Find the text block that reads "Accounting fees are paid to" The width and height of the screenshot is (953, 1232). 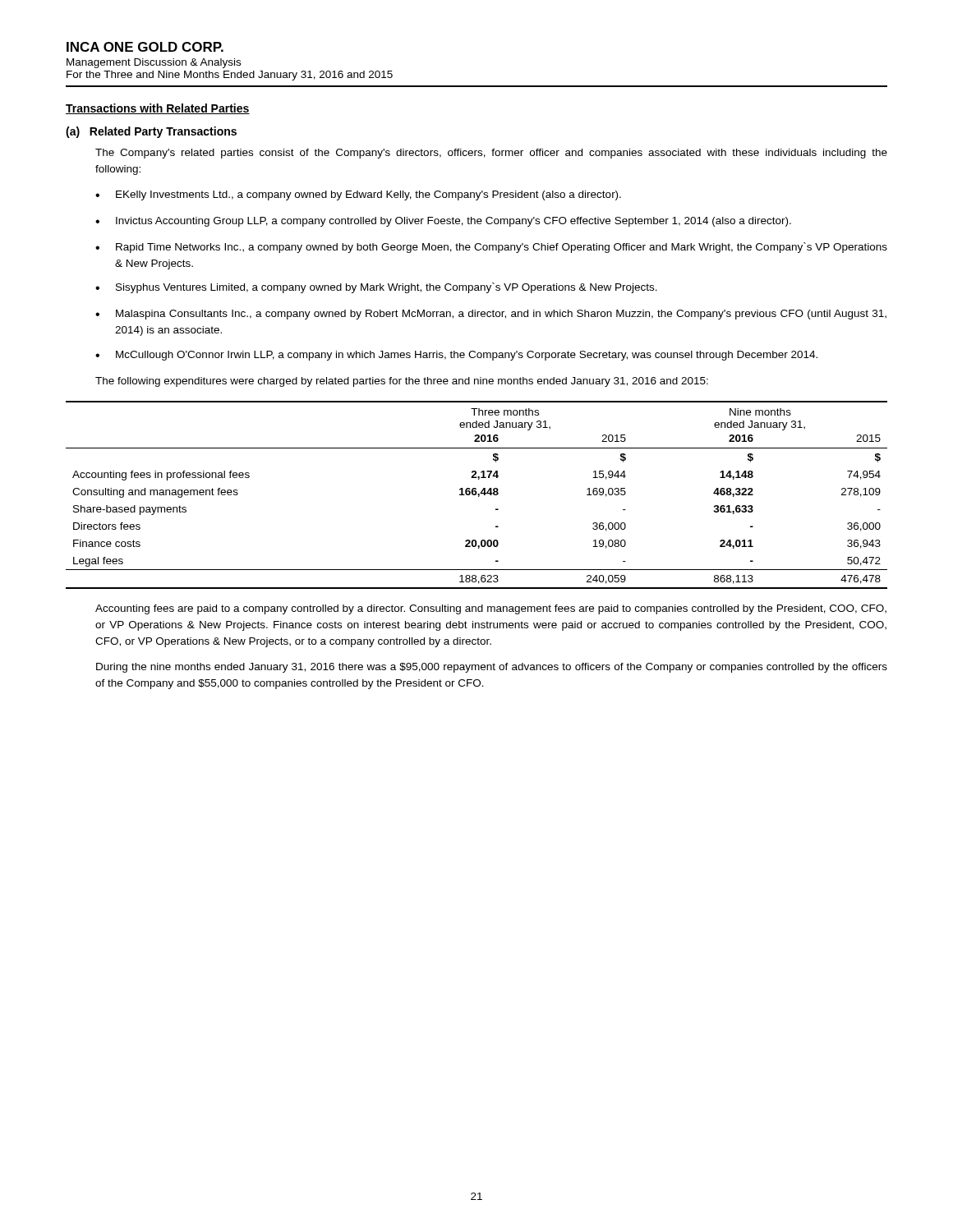[491, 625]
